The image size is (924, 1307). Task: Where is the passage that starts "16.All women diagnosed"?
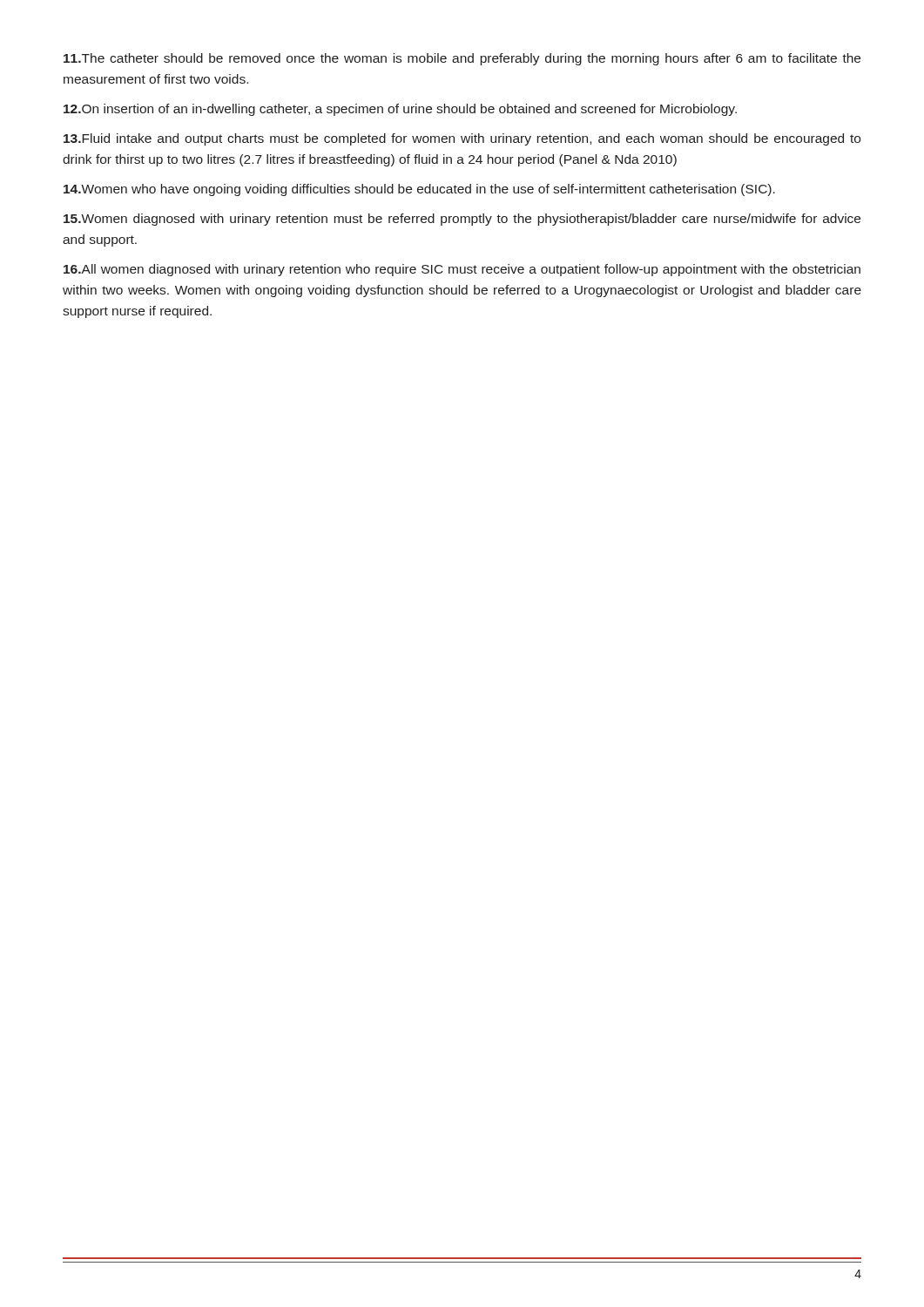point(462,290)
